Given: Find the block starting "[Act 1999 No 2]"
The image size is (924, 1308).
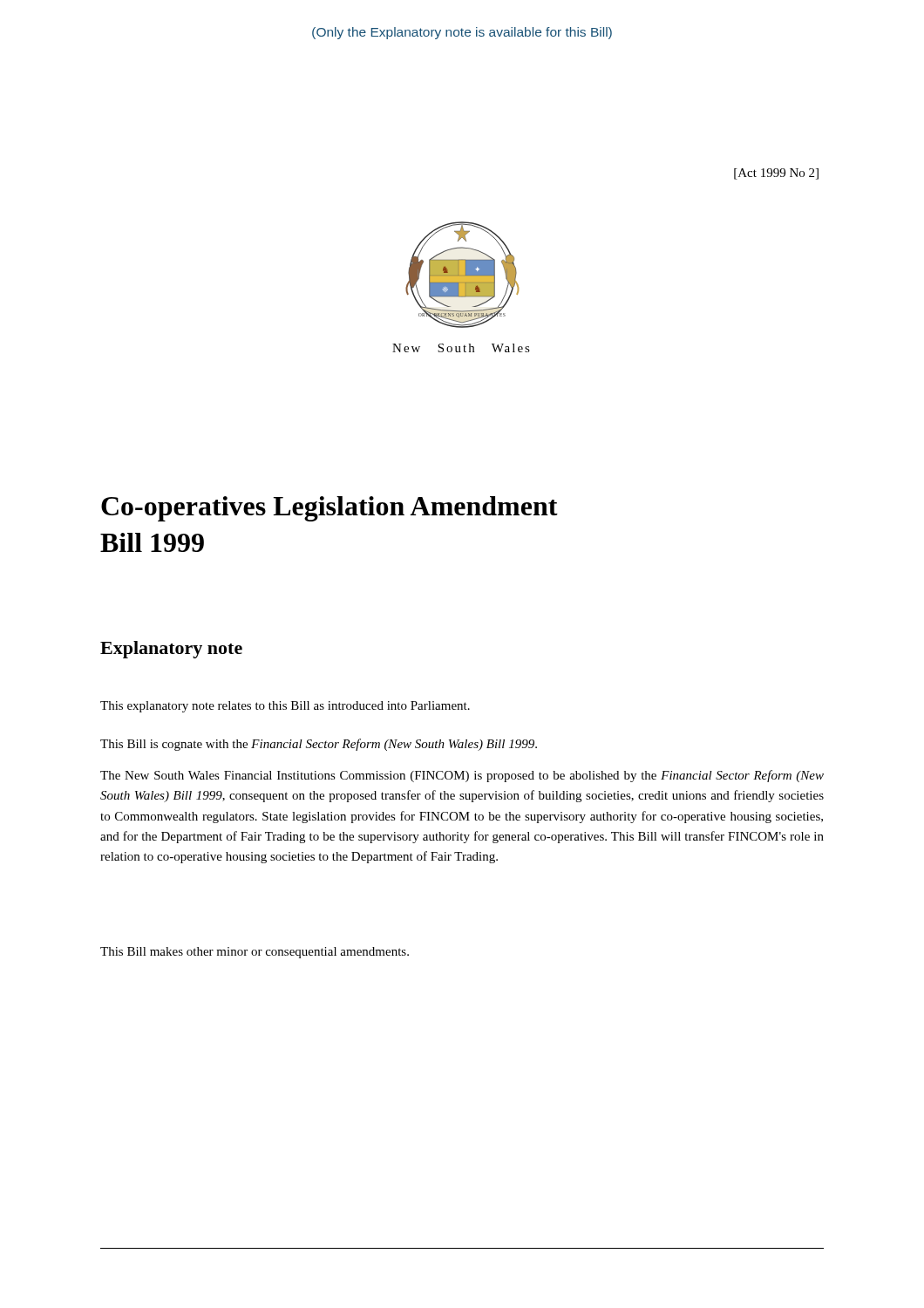Looking at the screenshot, I should pyautogui.click(x=776, y=173).
